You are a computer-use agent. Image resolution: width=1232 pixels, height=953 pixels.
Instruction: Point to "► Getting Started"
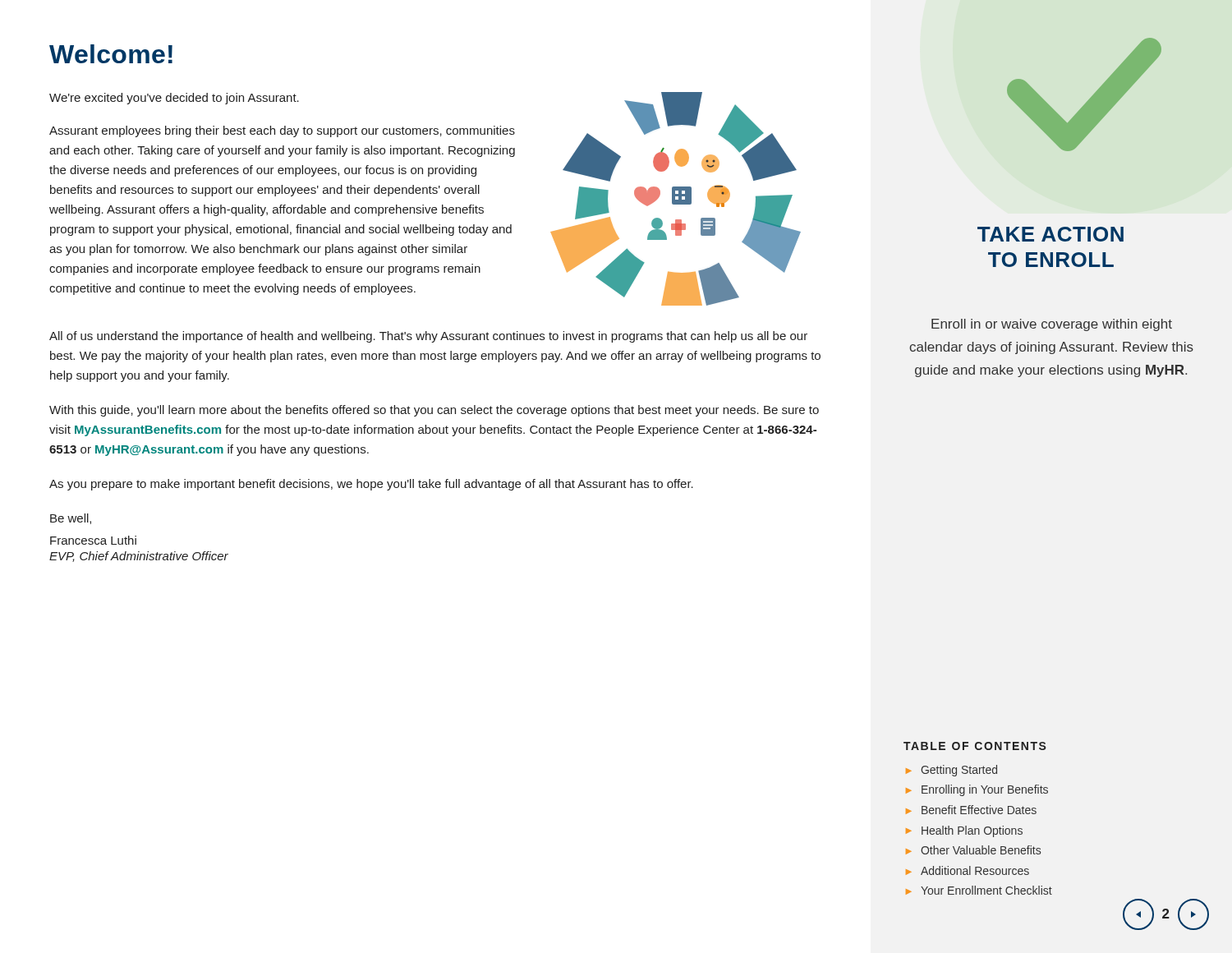pyautogui.click(x=951, y=770)
